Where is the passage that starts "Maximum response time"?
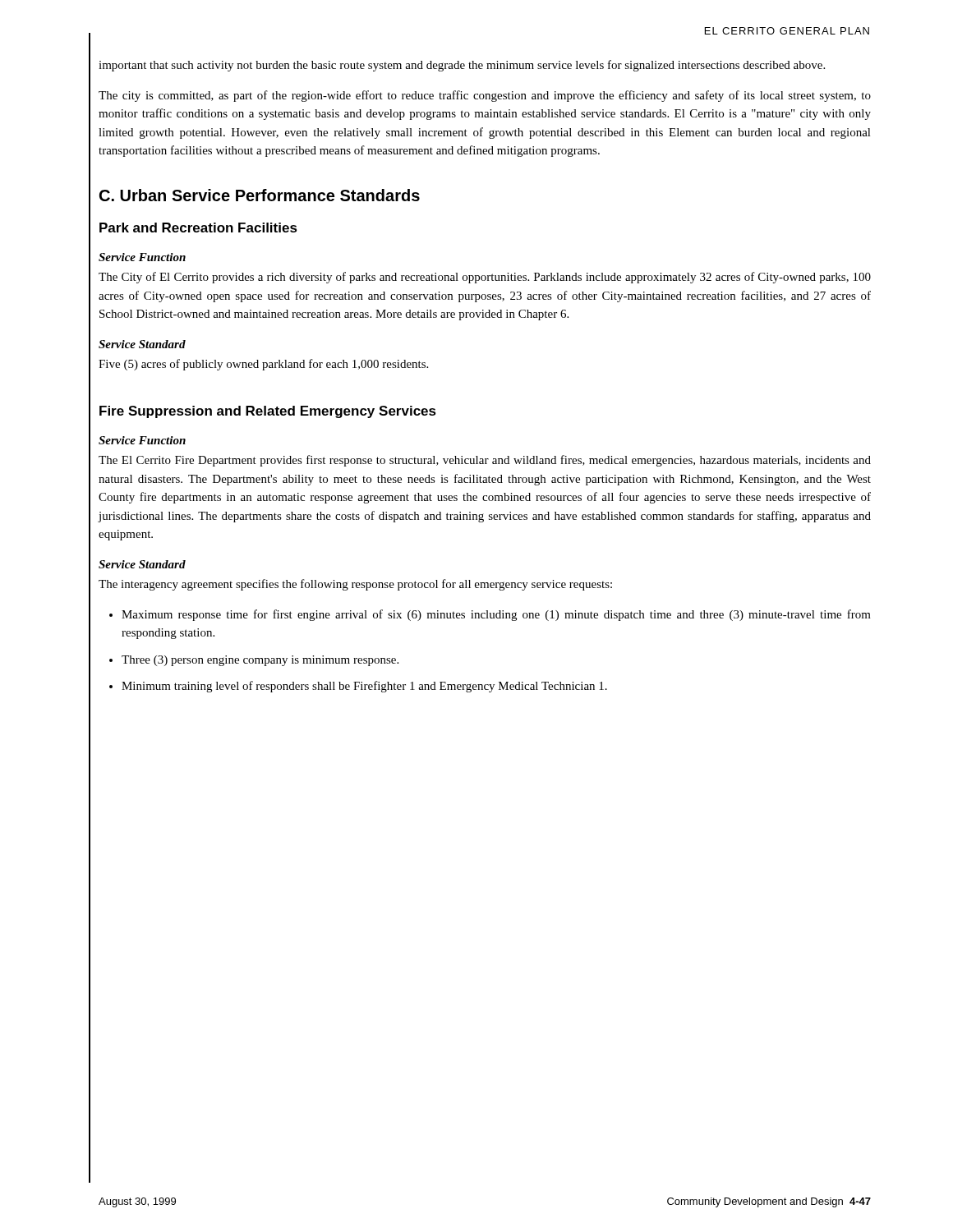The width and height of the screenshot is (953, 1232). [496, 623]
